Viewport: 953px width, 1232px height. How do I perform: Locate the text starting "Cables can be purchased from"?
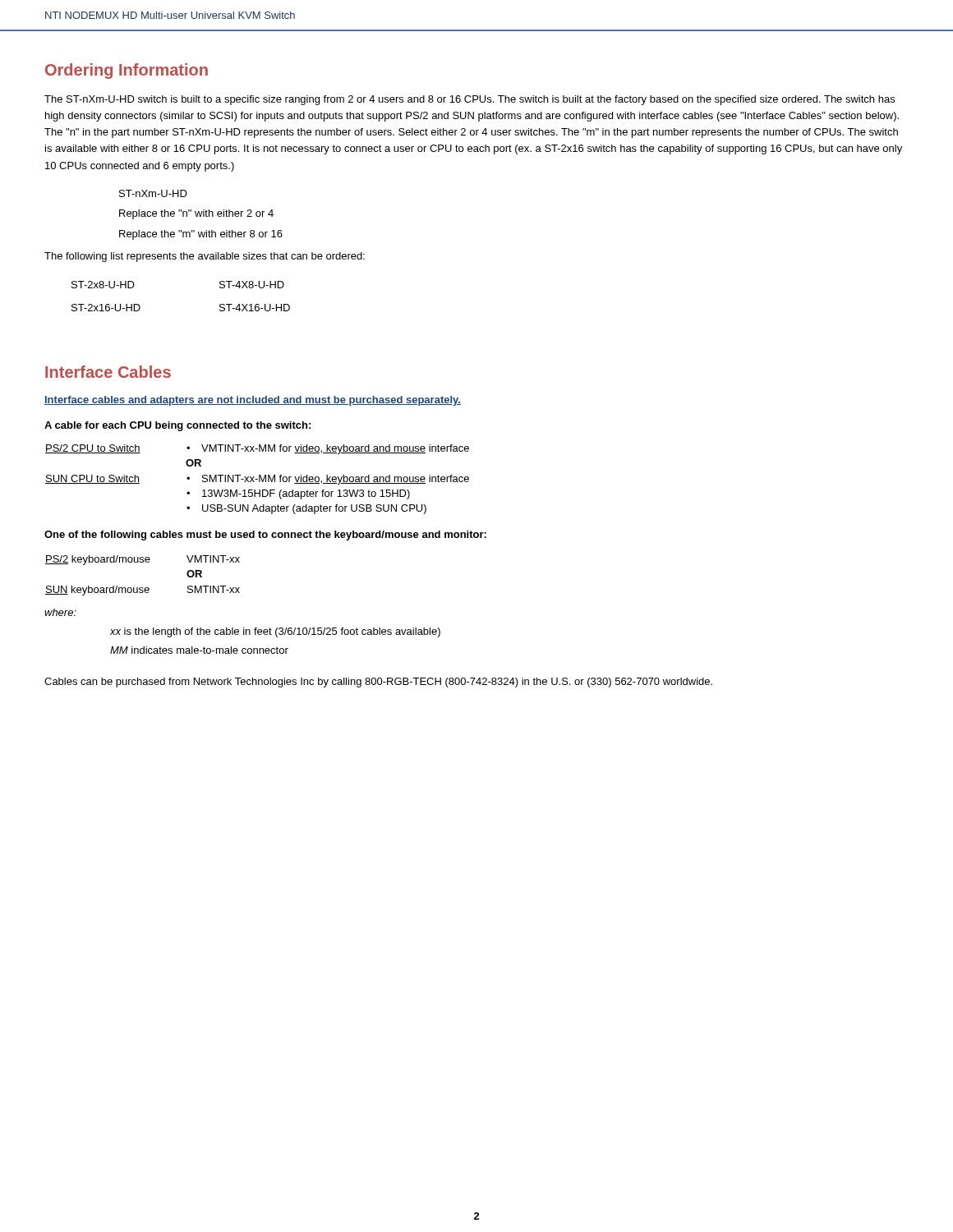pos(379,681)
